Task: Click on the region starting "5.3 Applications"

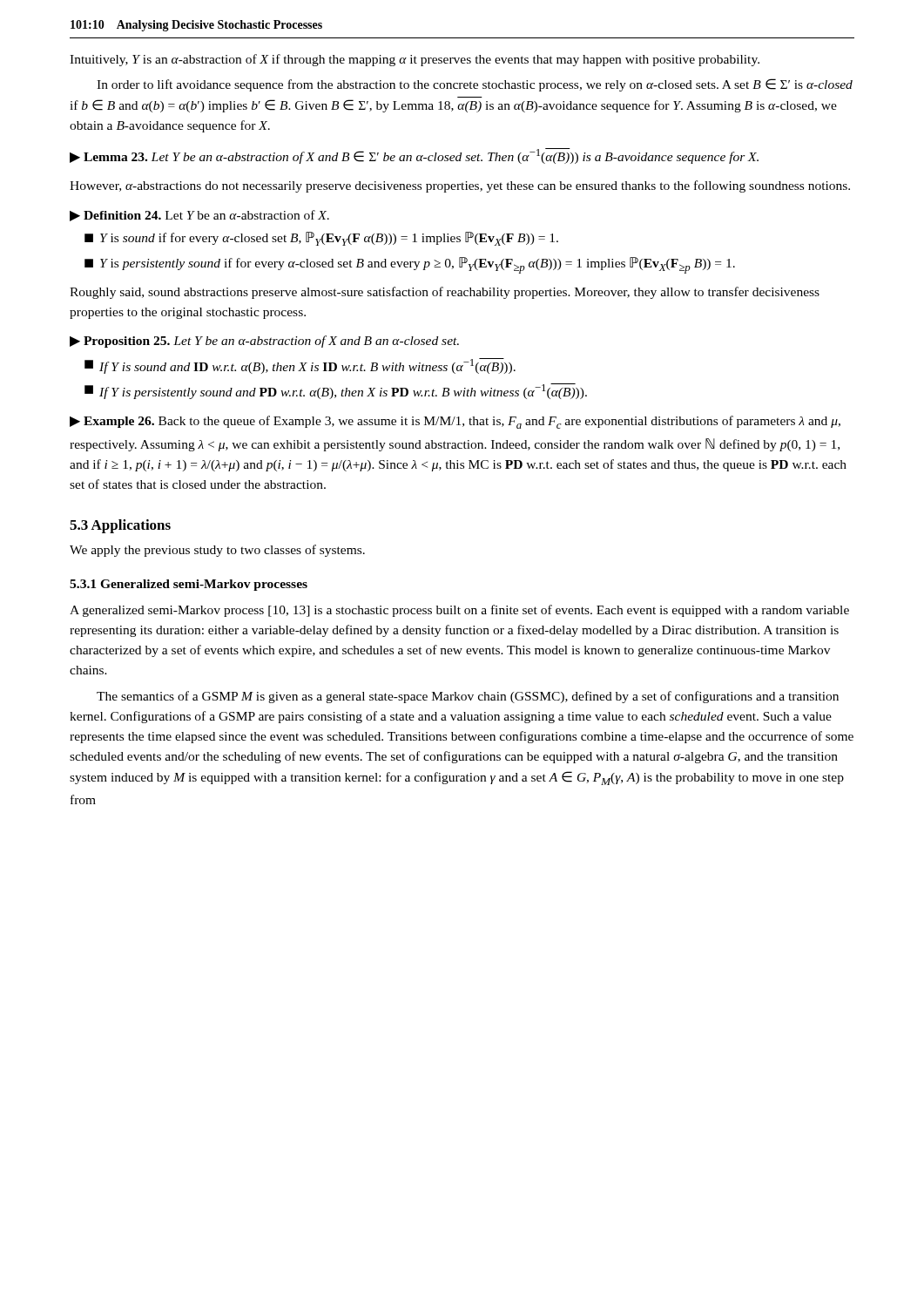Action: (x=120, y=525)
